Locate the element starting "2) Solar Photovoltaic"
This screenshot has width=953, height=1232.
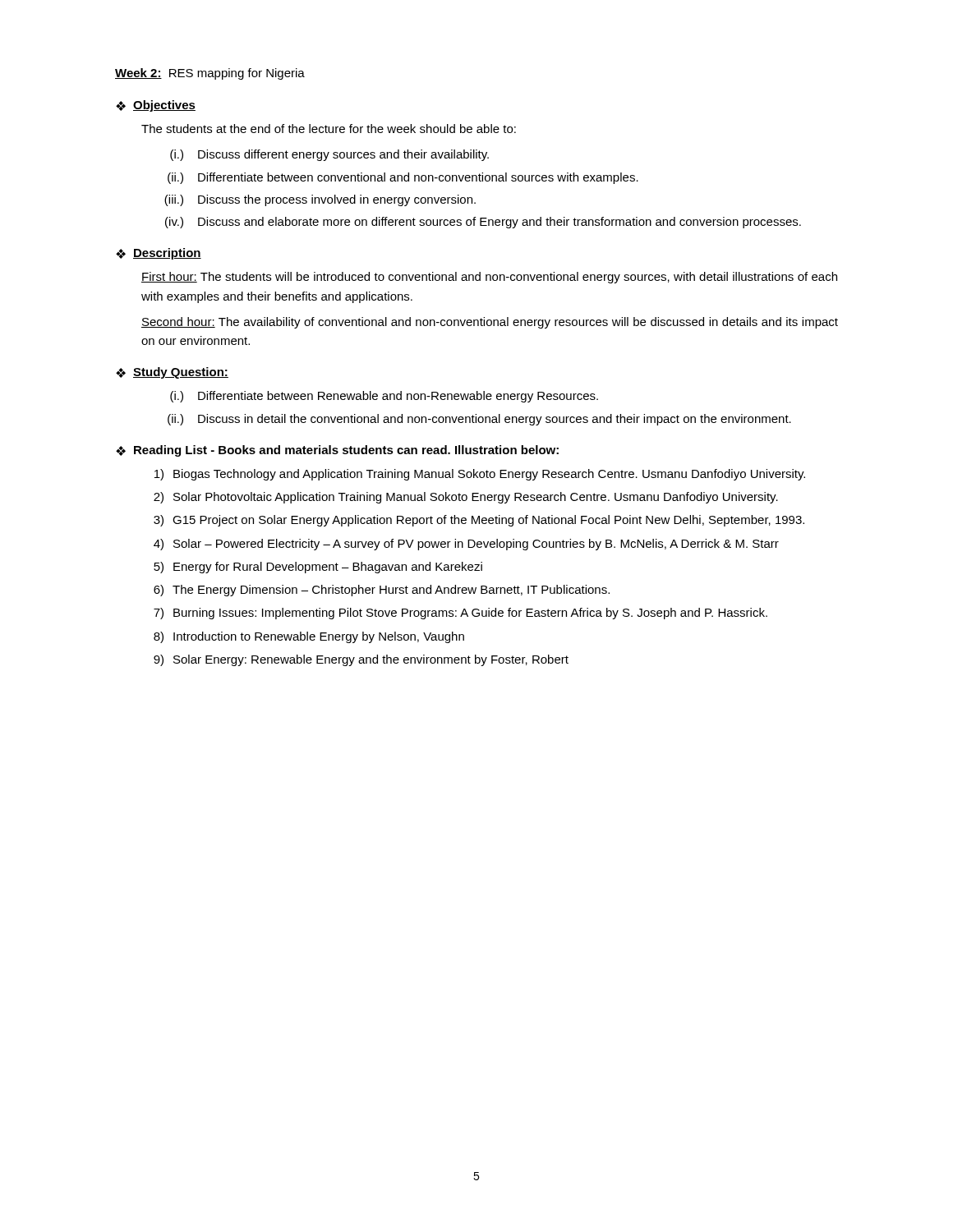(x=490, y=497)
